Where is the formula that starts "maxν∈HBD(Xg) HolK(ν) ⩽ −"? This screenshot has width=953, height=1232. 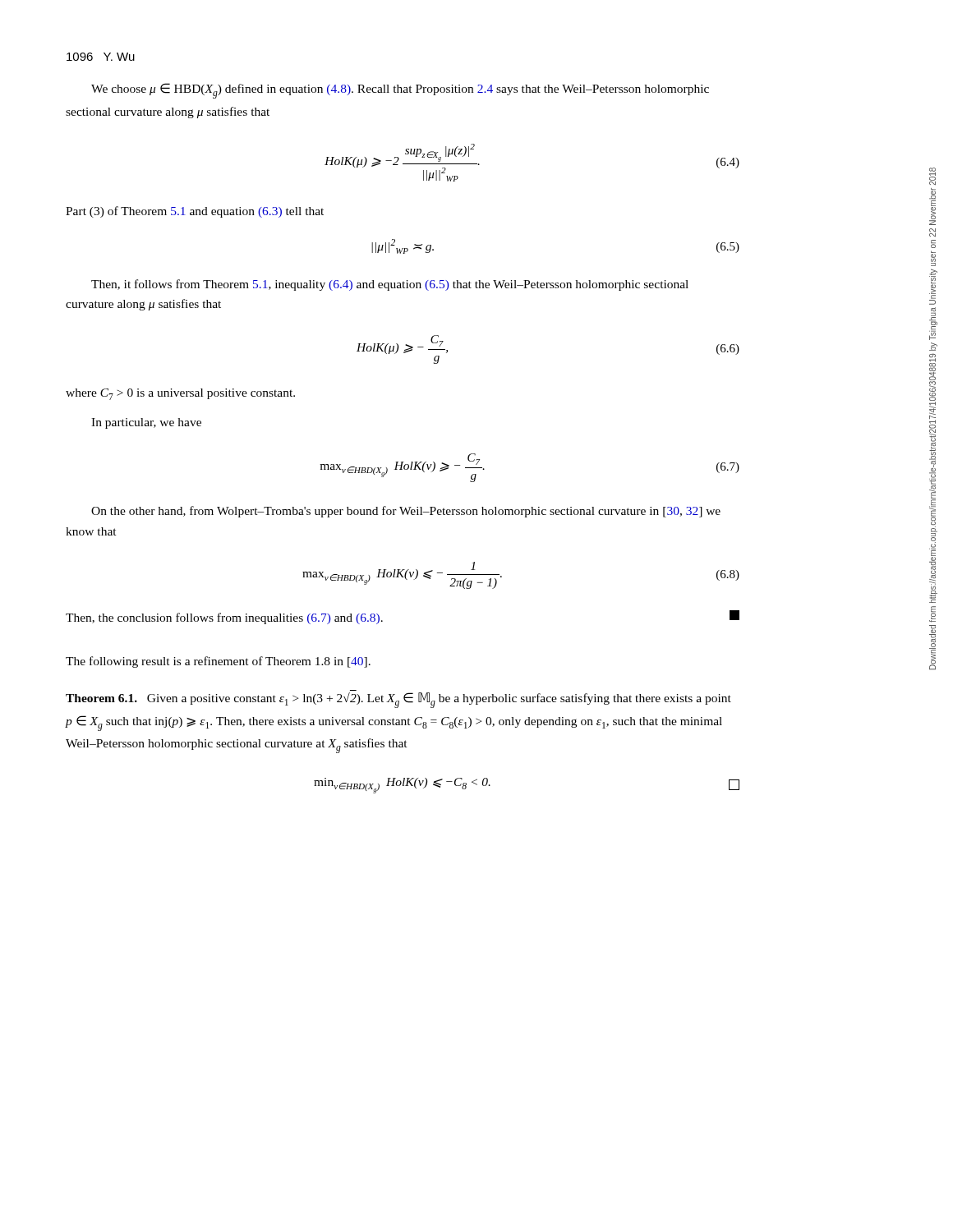(473, 575)
